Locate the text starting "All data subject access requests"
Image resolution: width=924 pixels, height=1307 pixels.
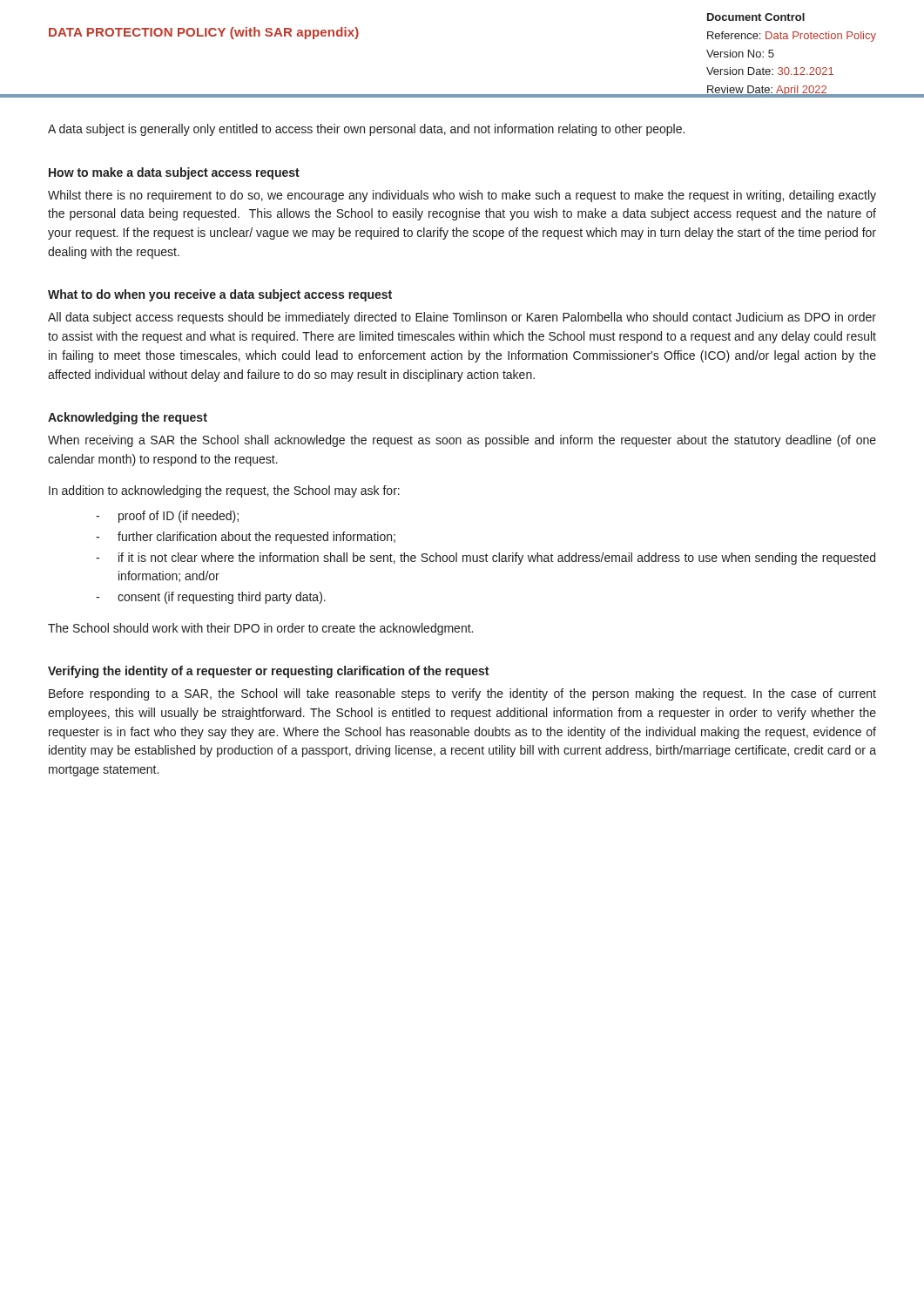click(462, 346)
